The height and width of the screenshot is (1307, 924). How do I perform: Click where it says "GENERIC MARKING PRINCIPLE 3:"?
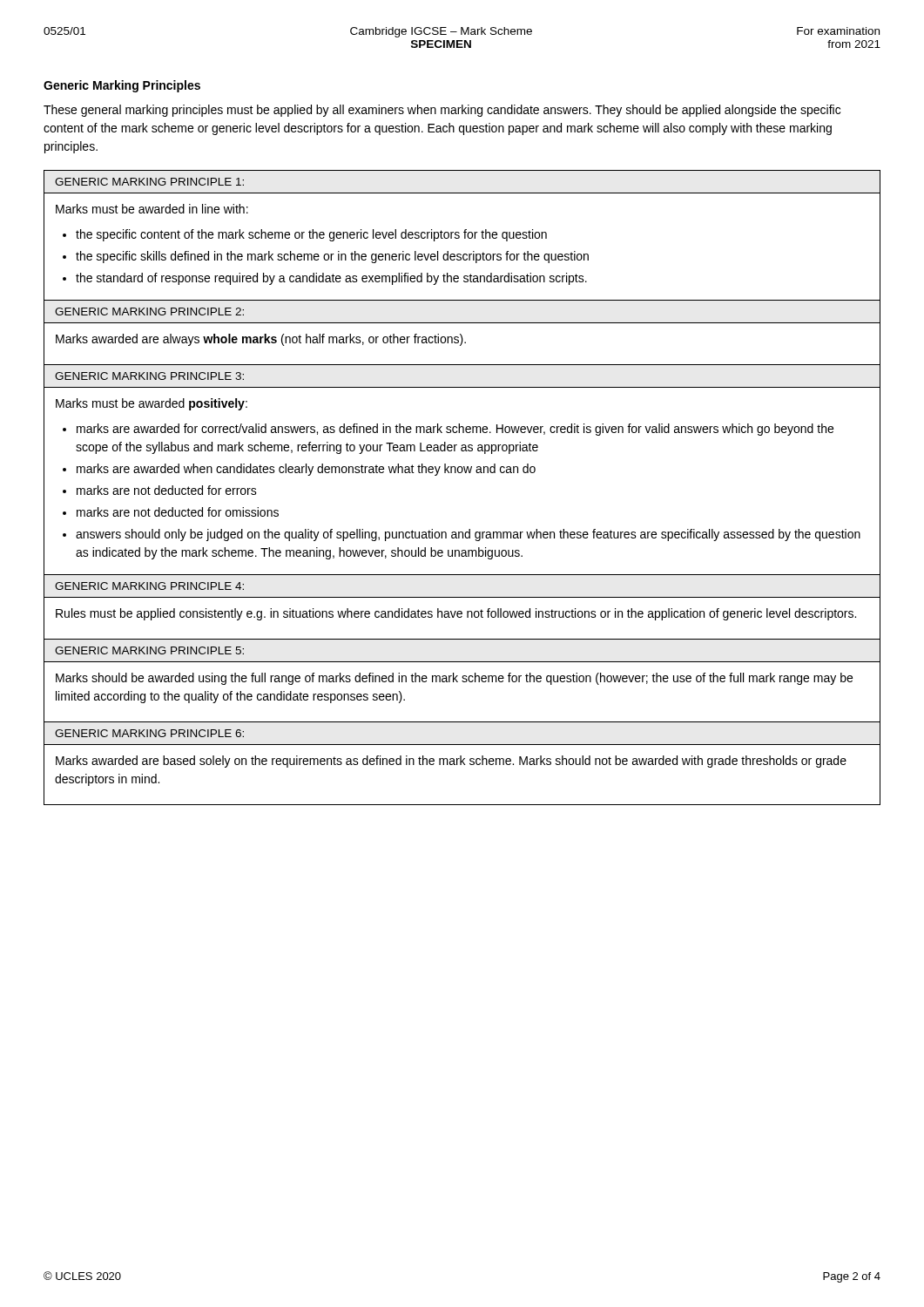click(x=150, y=376)
